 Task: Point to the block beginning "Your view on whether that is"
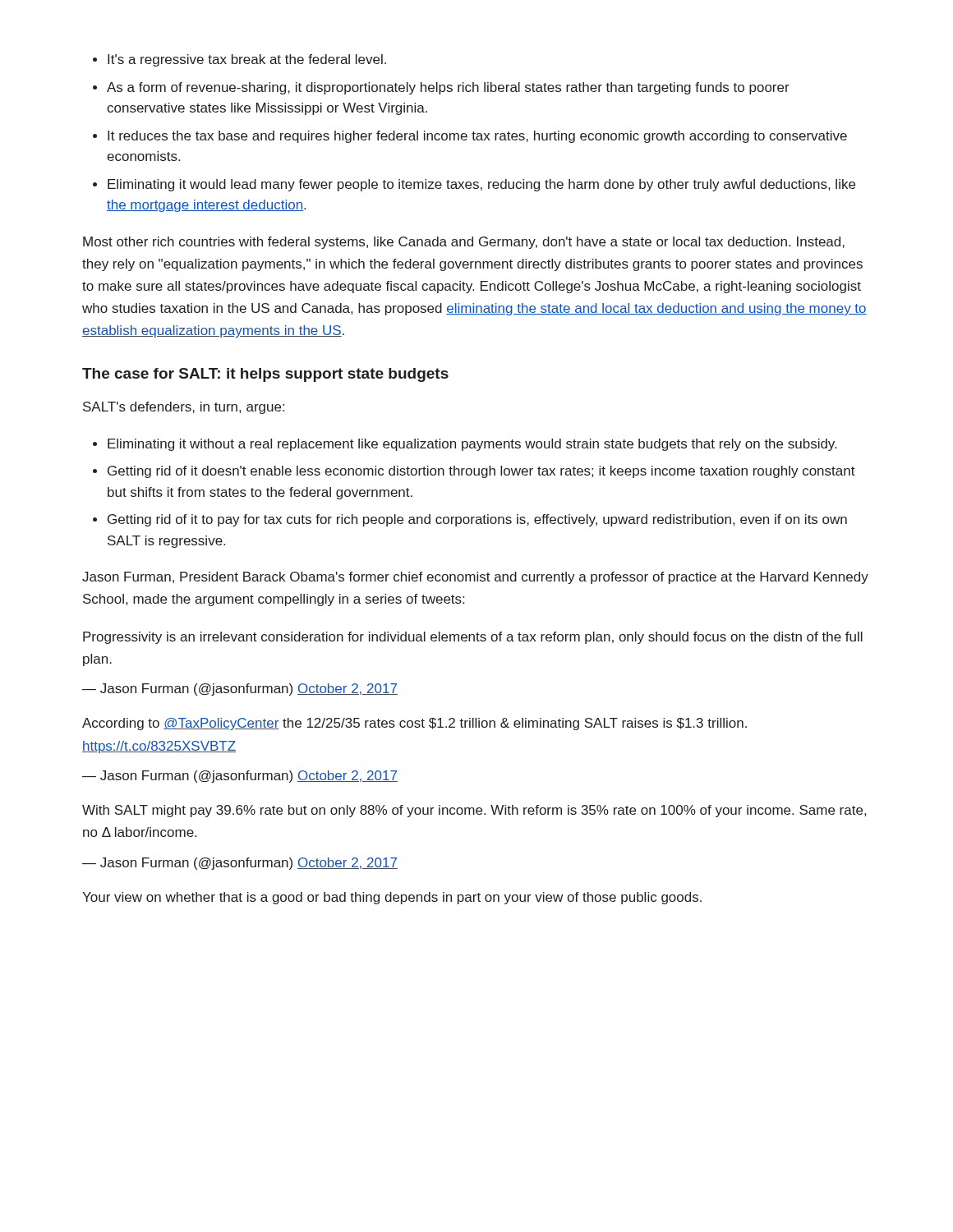click(x=392, y=897)
